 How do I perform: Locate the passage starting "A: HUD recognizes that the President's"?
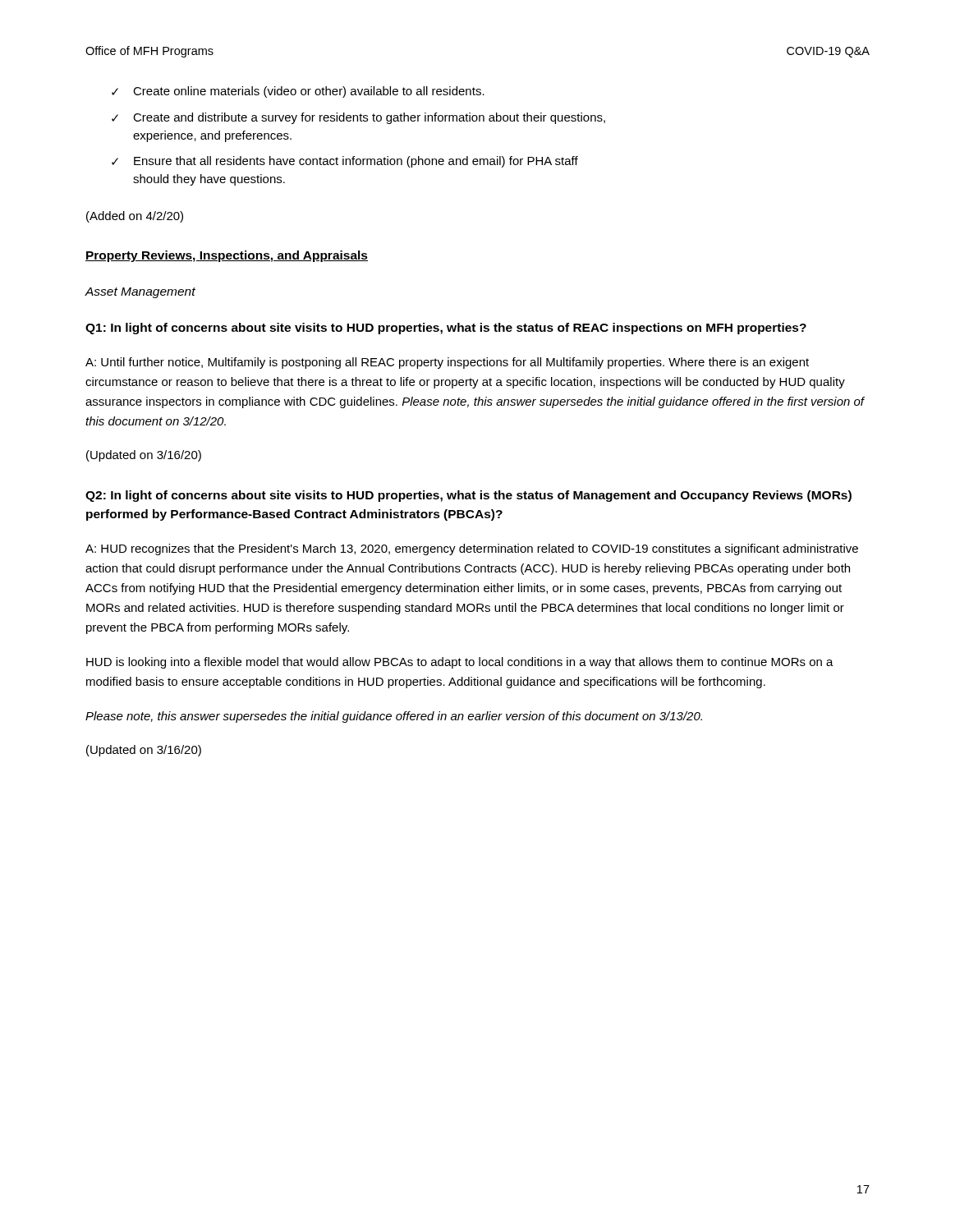click(x=472, y=587)
